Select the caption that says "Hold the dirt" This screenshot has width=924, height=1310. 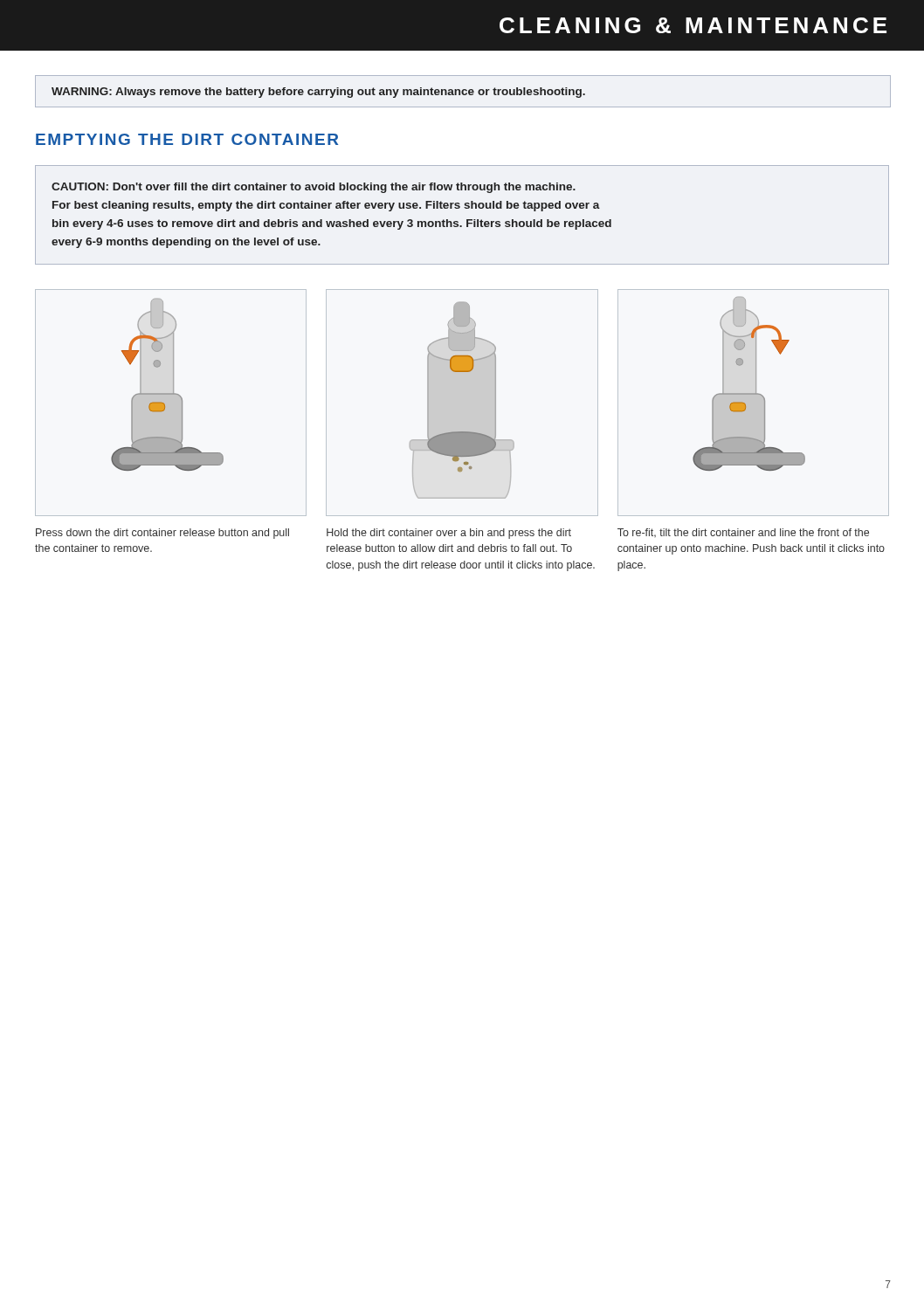(x=461, y=549)
